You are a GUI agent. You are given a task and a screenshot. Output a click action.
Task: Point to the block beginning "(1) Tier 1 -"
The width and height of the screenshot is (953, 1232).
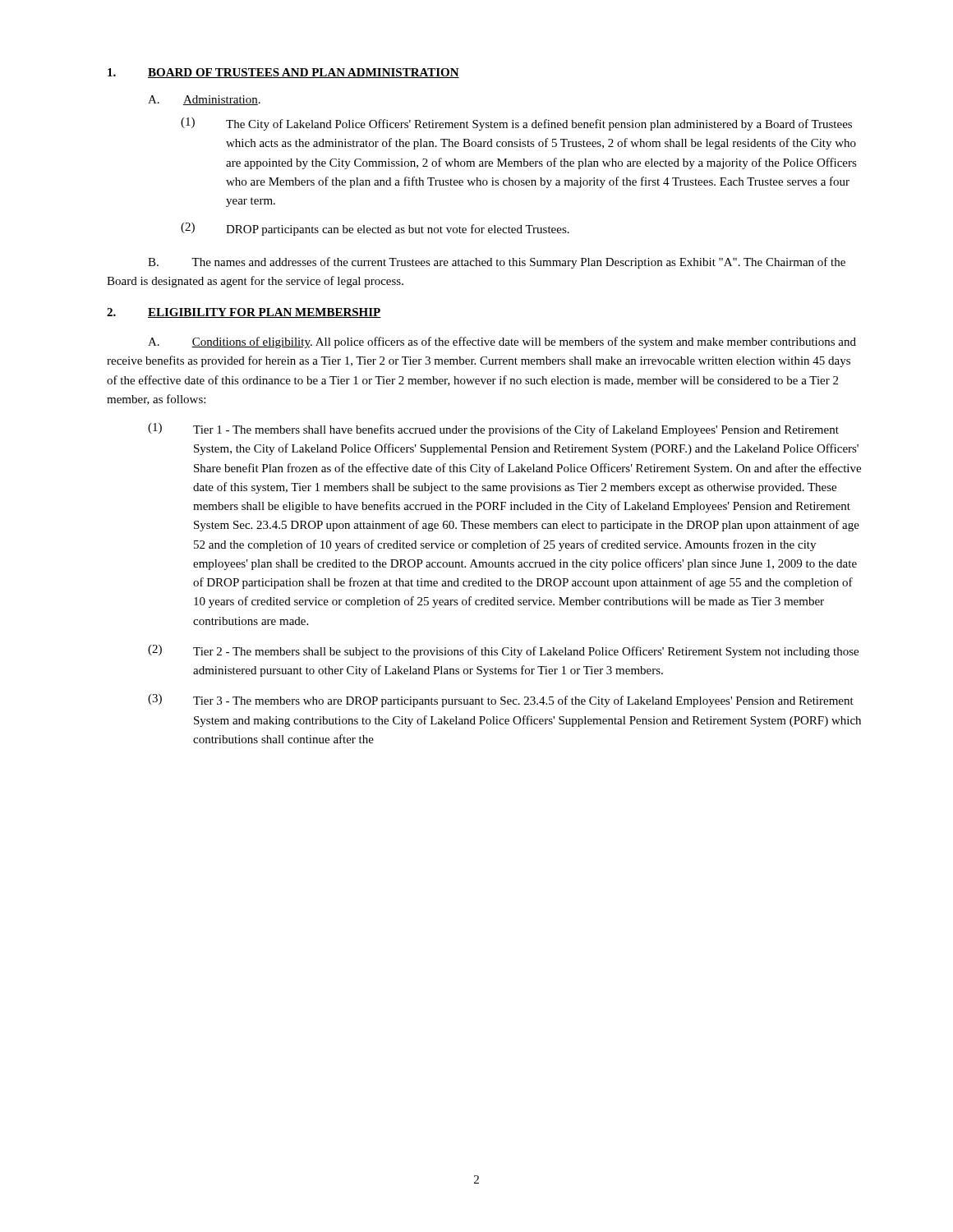pos(505,526)
